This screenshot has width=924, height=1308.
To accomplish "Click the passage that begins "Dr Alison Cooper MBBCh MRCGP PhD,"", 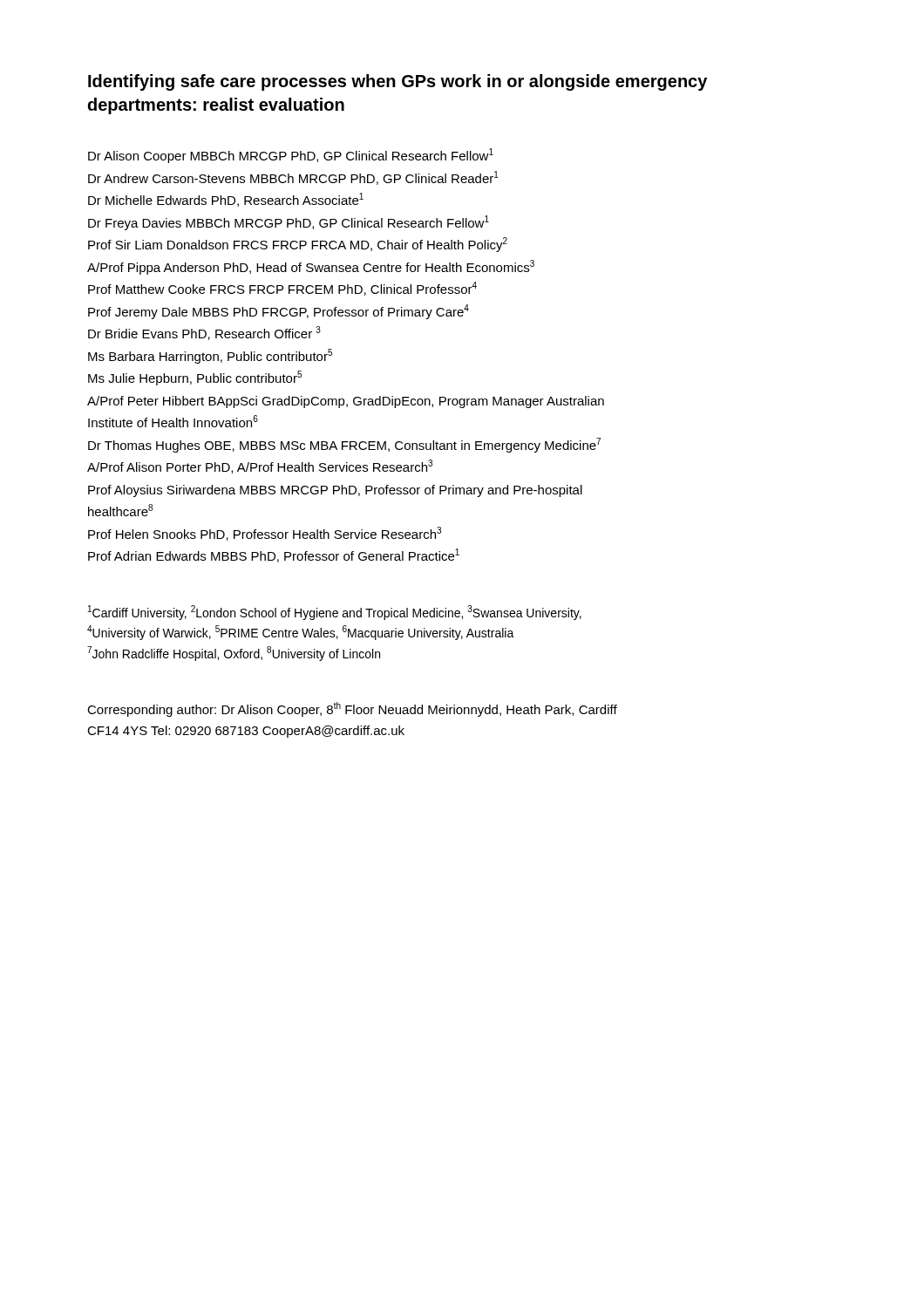I will tap(291, 156).
